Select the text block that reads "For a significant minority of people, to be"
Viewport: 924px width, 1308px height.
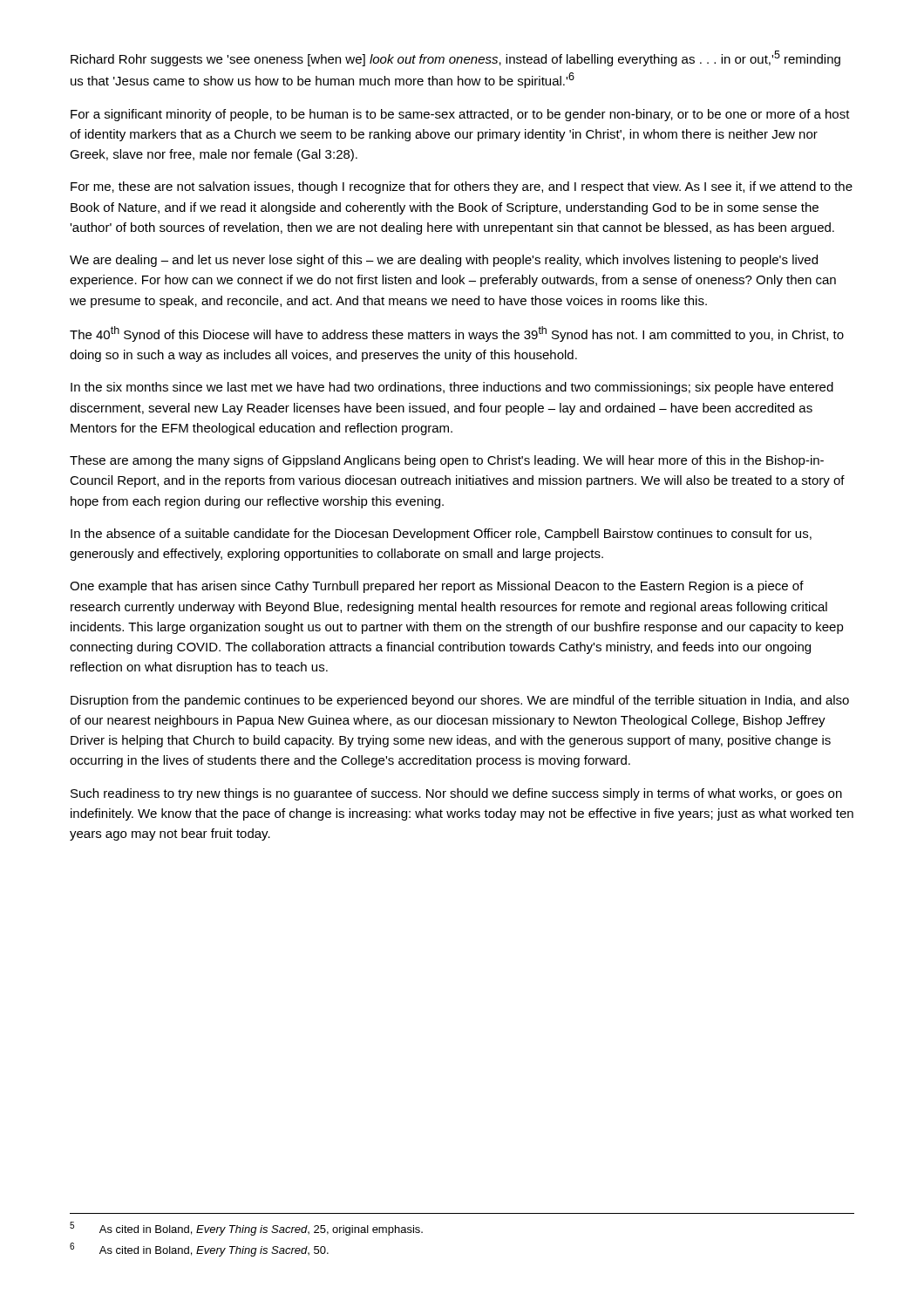click(460, 134)
